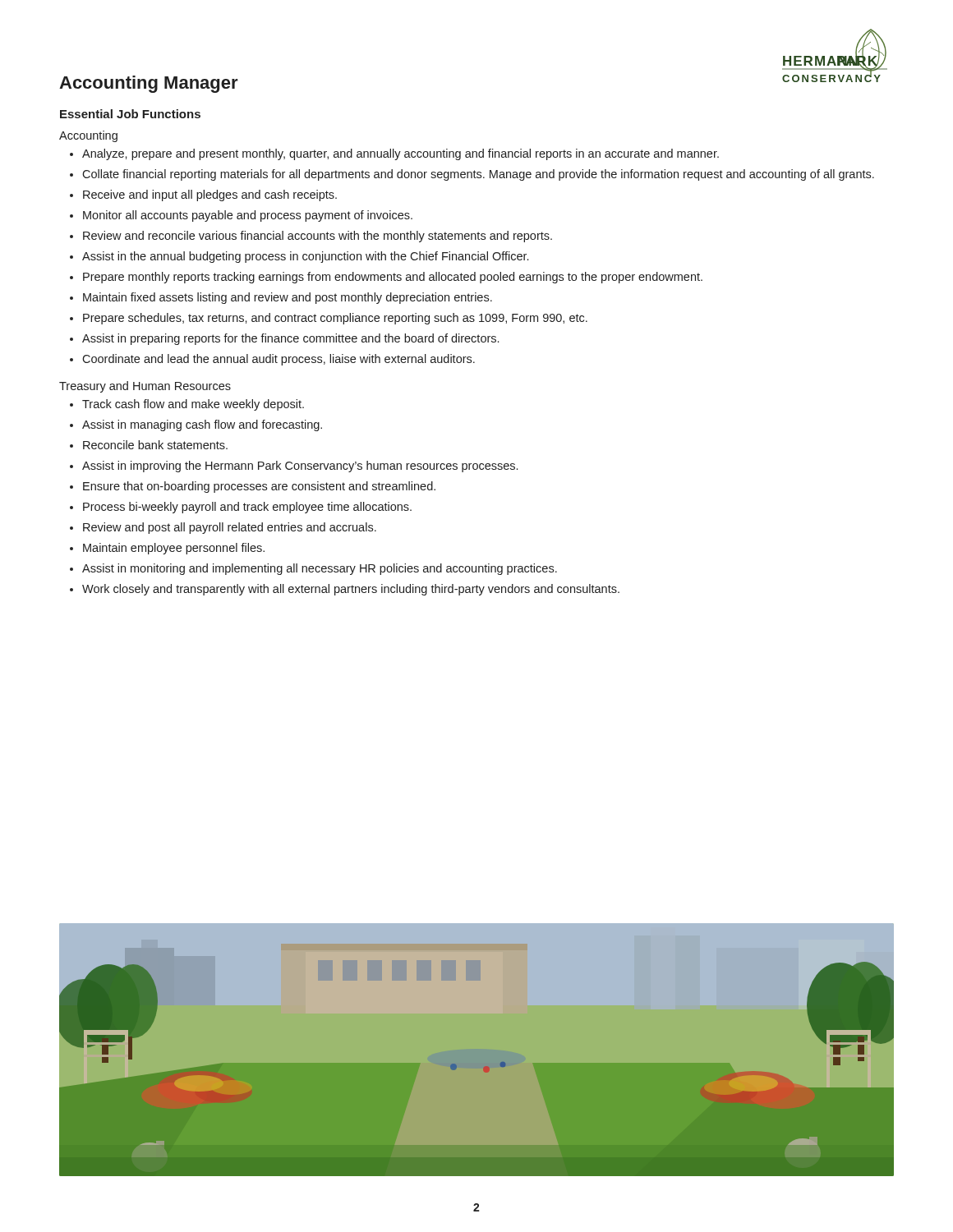Click on the list item containing "Assist in preparing reports for the"
This screenshot has width=953, height=1232.
pos(476,339)
